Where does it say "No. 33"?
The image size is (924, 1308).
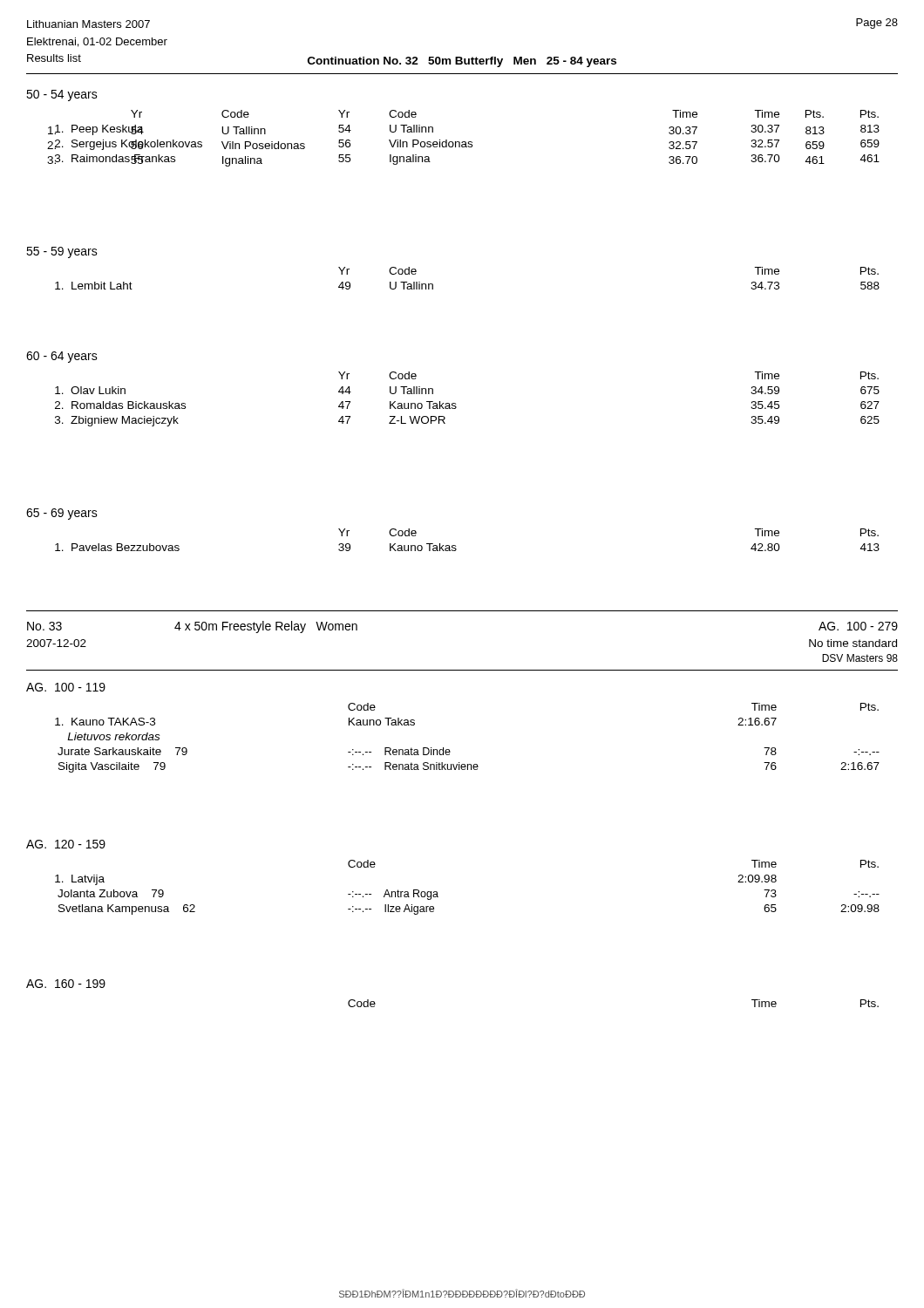[x=44, y=626]
